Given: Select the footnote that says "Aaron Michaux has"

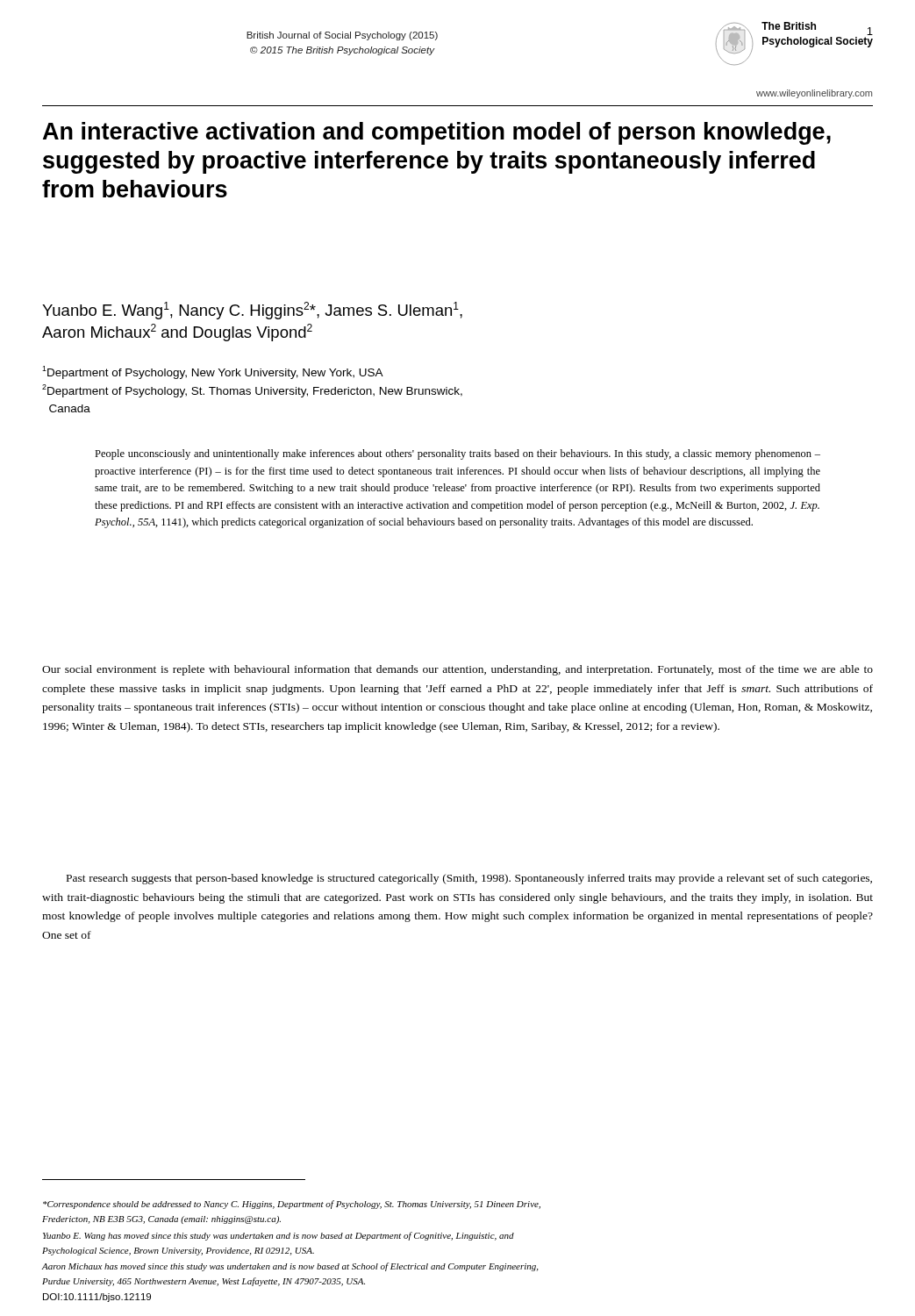Looking at the screenshot, I should click(x=458, y=1273).
